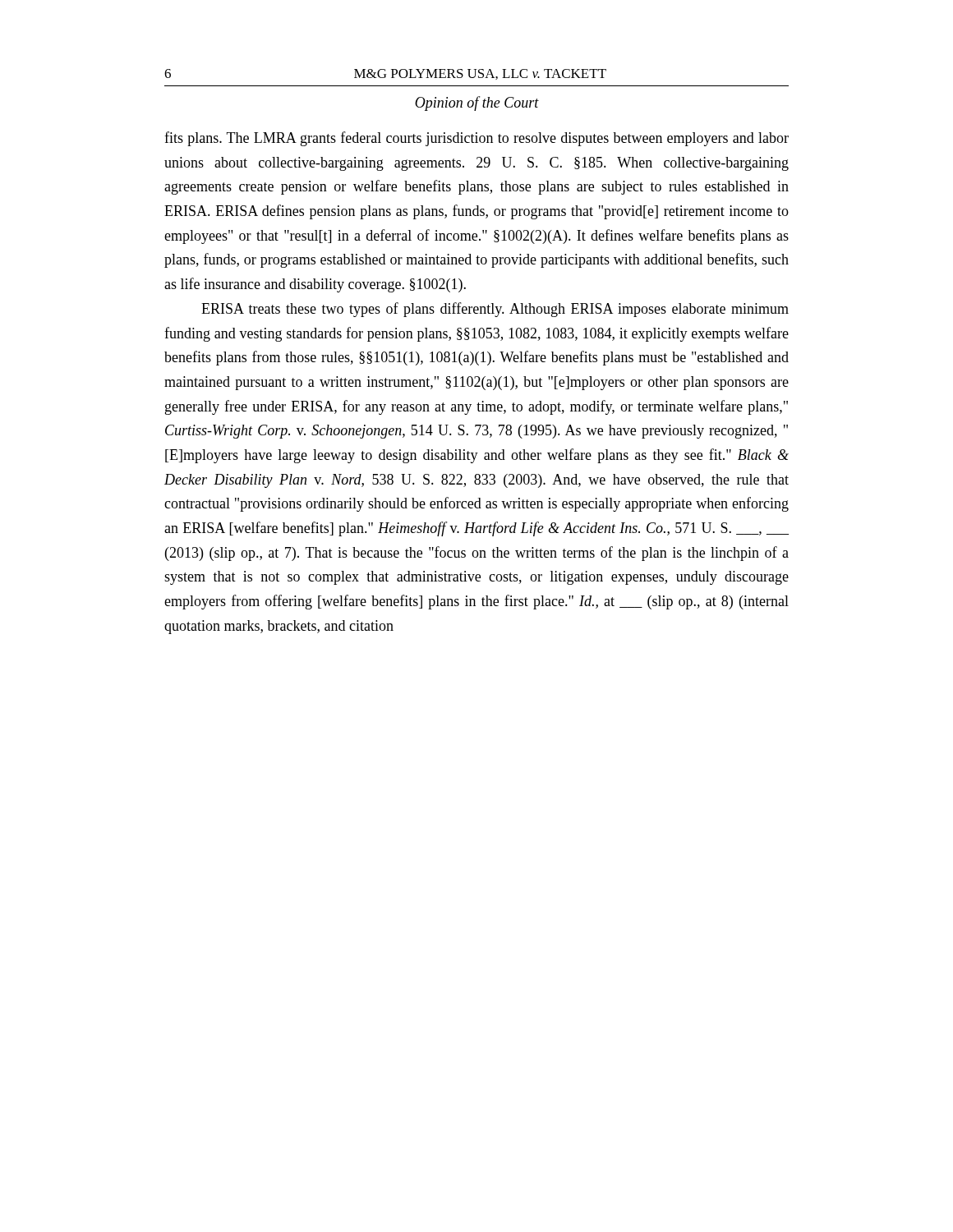Viewport: 953px width, 1232px height.
Task: Find the text block containing "ERISA treats these two"
Action: click(476, 468)
